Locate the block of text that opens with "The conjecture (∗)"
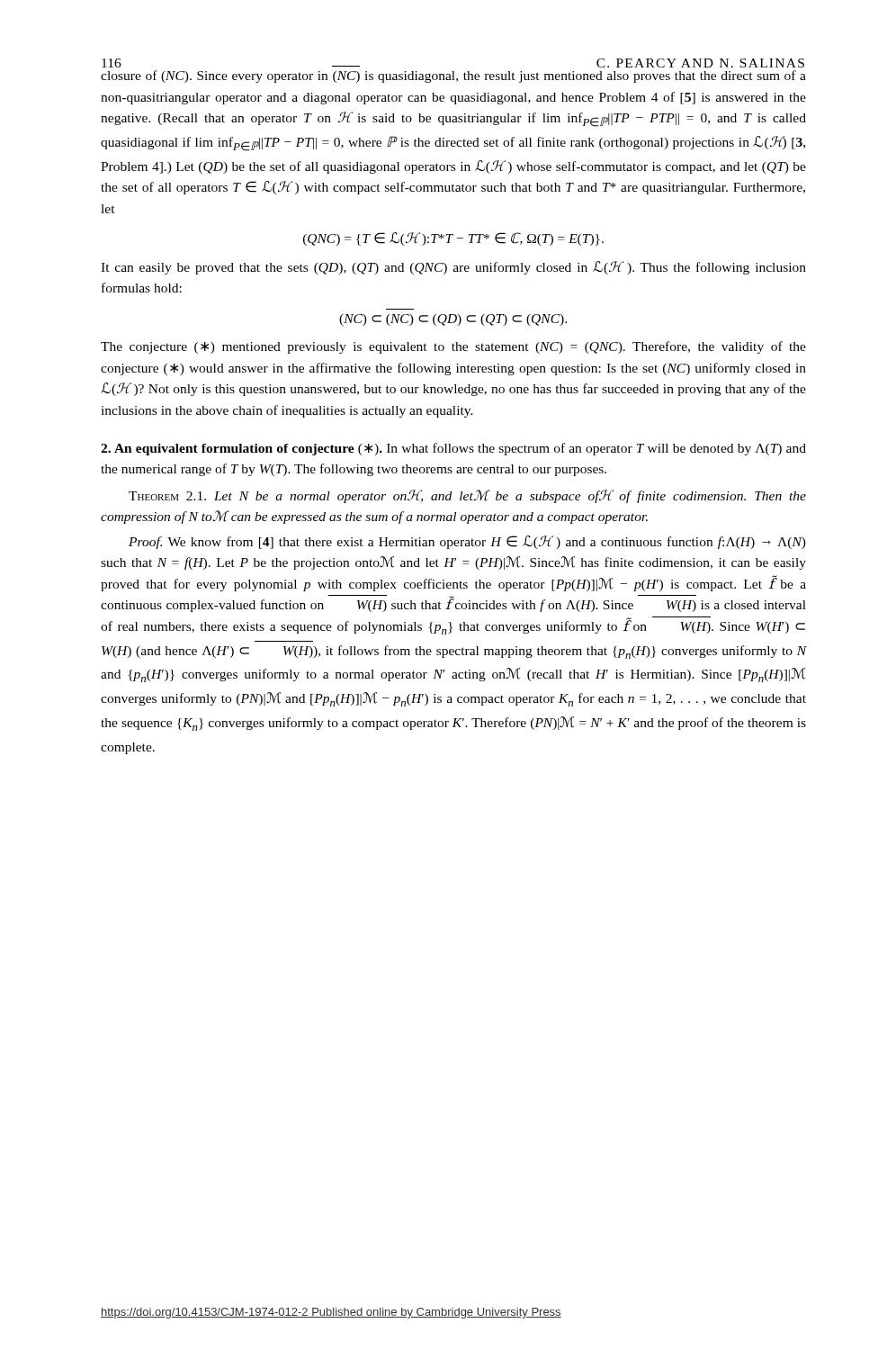Screen dimensions: 1350x896 [x=453, y=378]
